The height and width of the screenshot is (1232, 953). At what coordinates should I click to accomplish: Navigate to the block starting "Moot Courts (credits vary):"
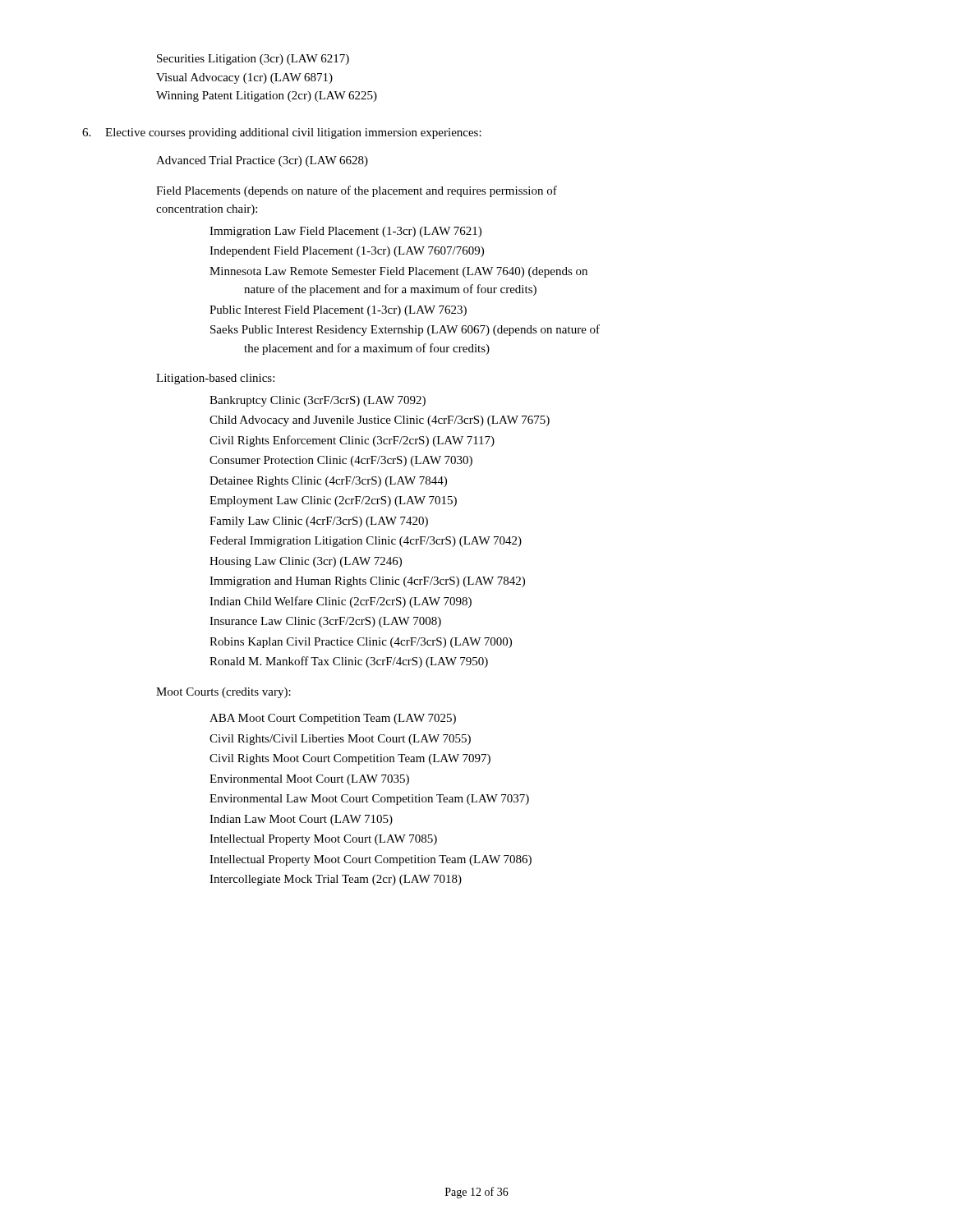[224, 691]
